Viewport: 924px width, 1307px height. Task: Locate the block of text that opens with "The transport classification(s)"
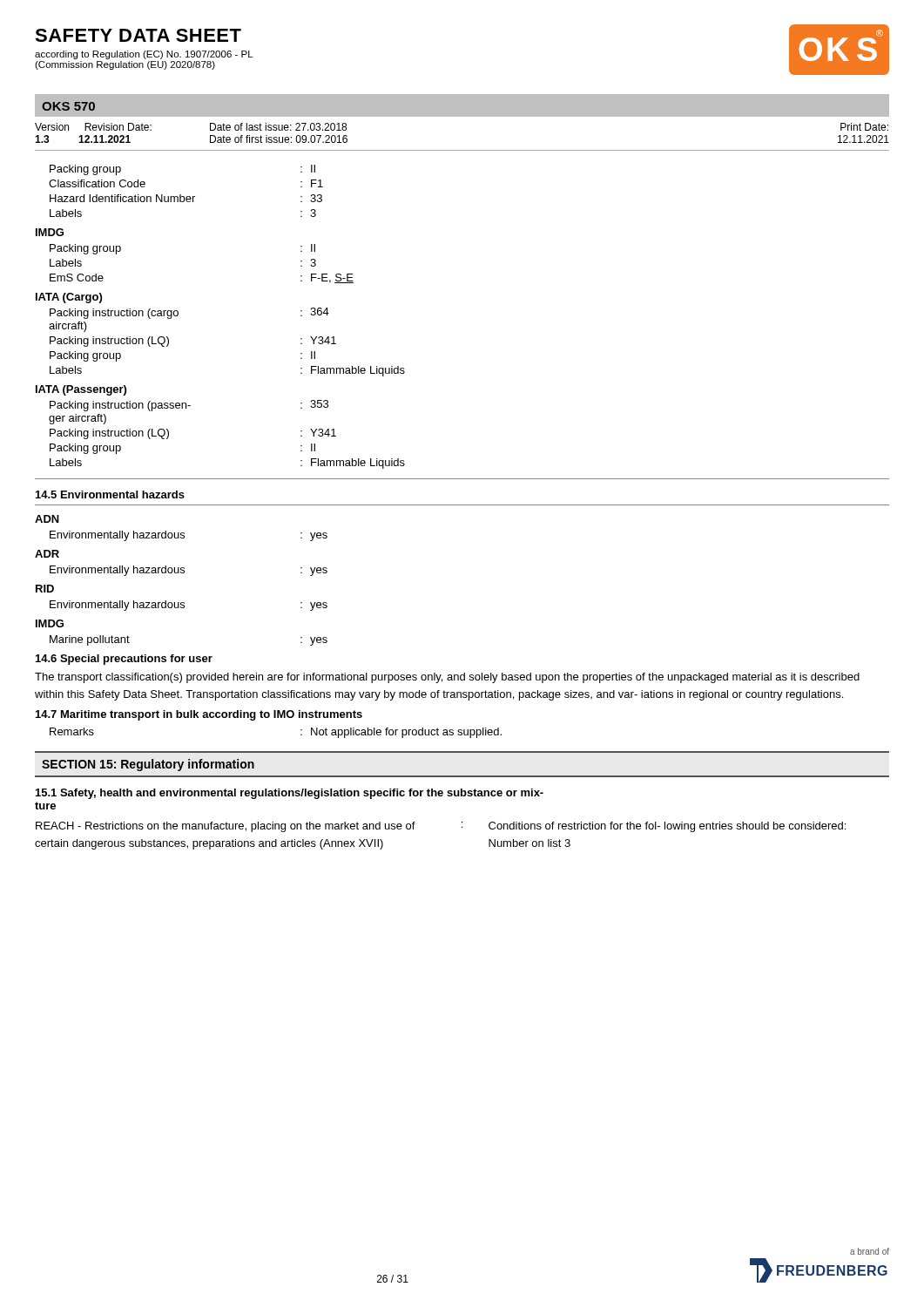tap(447, 685)
